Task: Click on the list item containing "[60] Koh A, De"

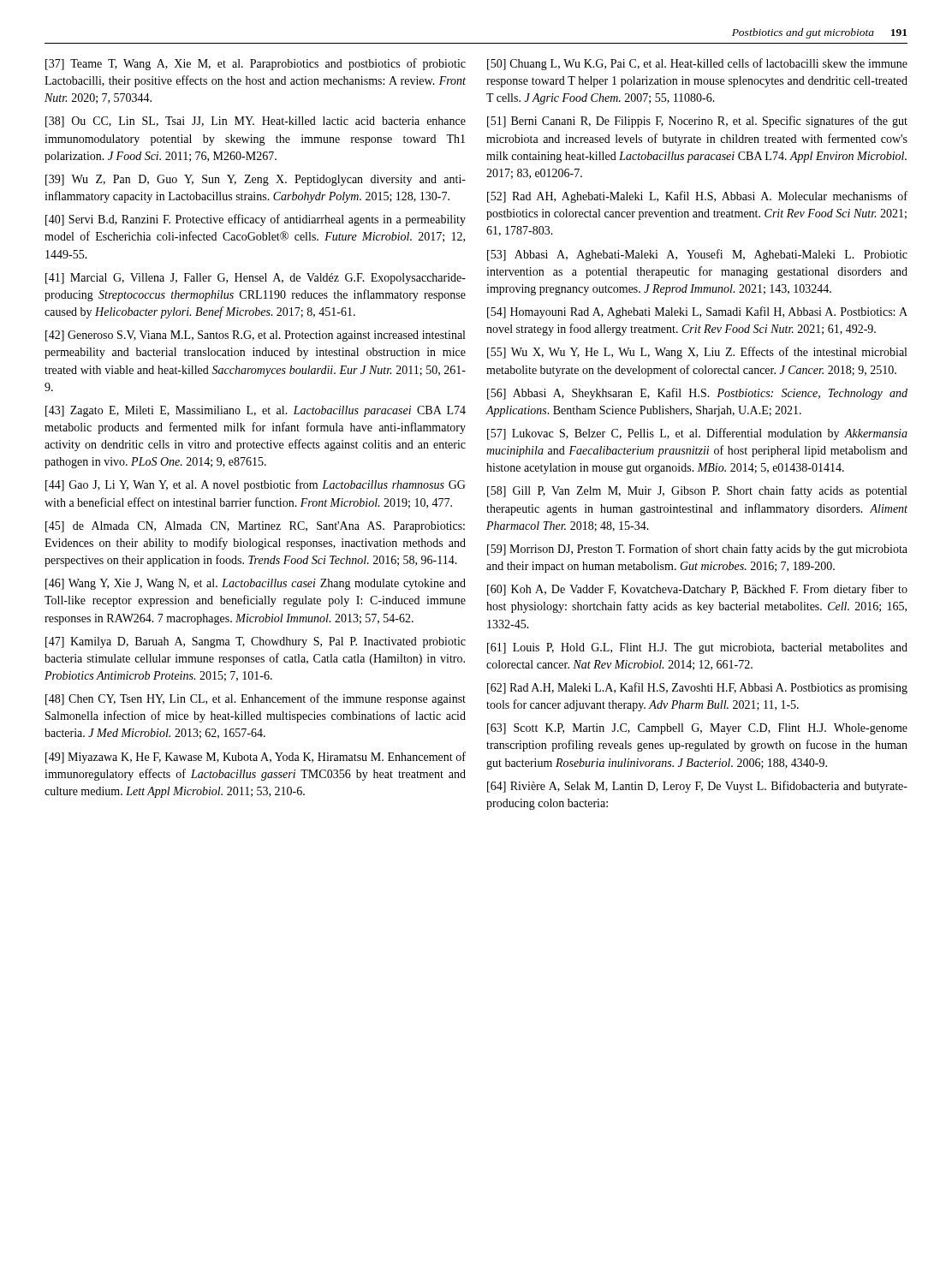Action: pyautogui.click(x=697, y=607)
